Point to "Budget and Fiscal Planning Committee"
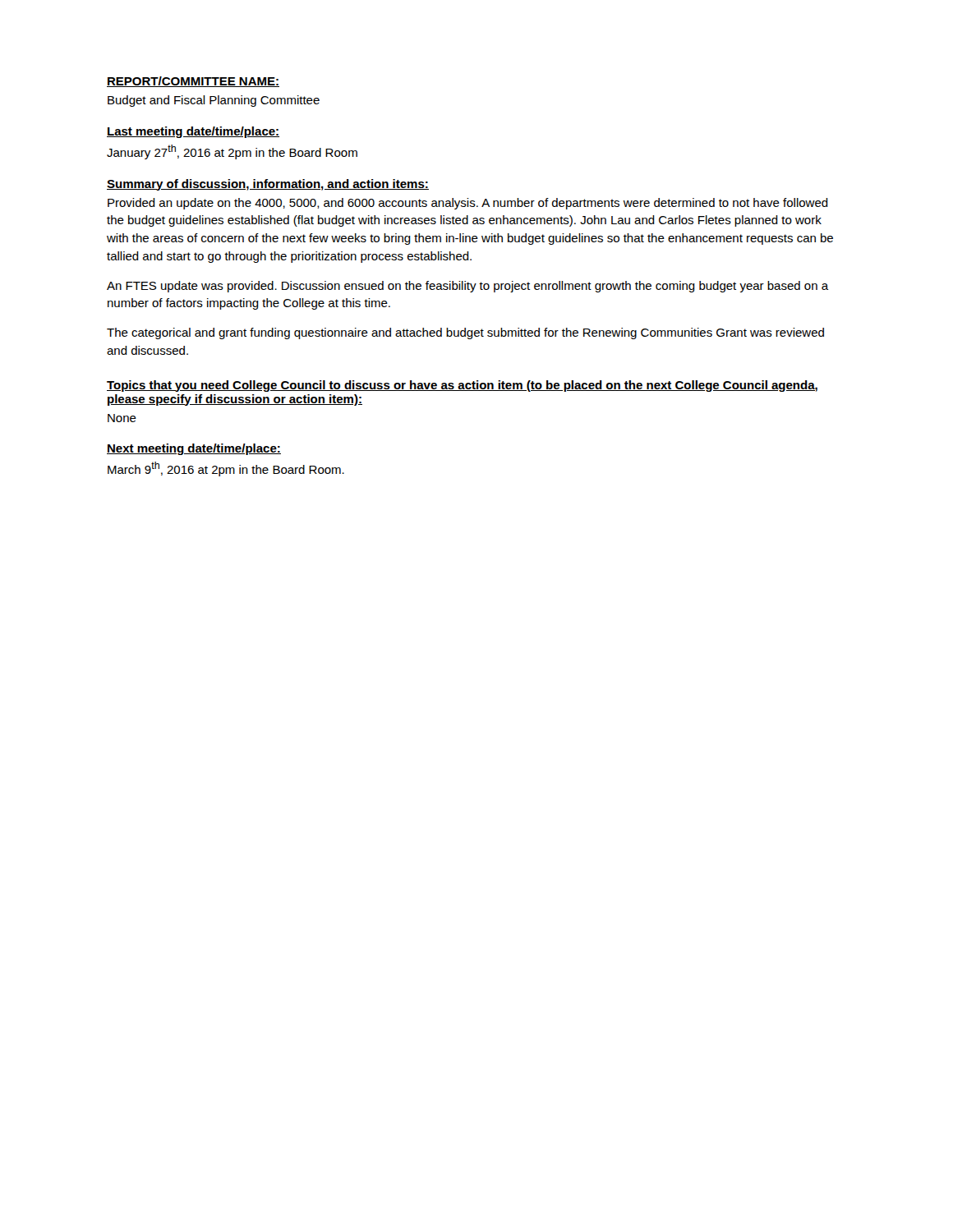 click(214, 101)
